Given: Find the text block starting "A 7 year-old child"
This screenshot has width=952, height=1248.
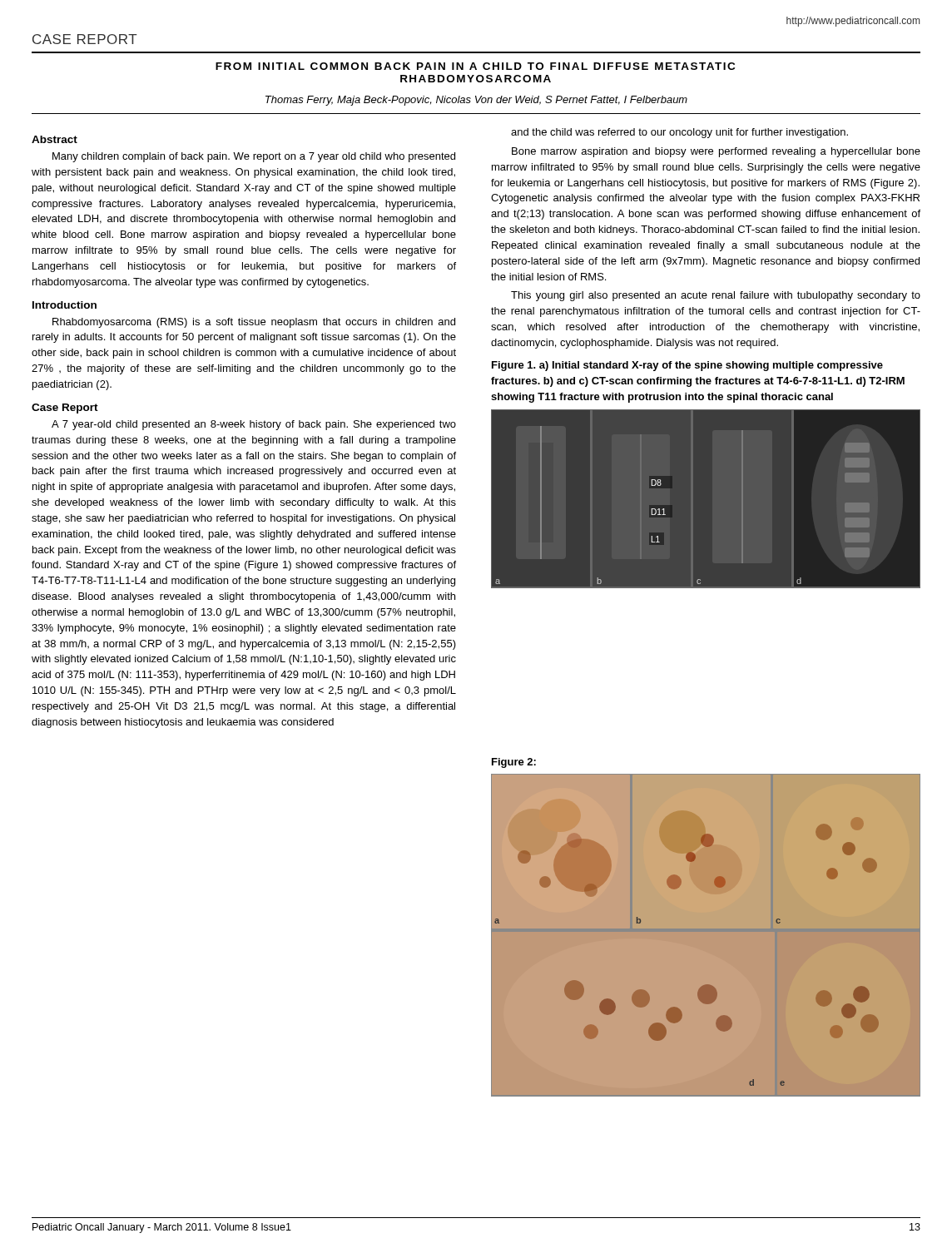Looking at the screenshot, I should (x=244, y=573).
